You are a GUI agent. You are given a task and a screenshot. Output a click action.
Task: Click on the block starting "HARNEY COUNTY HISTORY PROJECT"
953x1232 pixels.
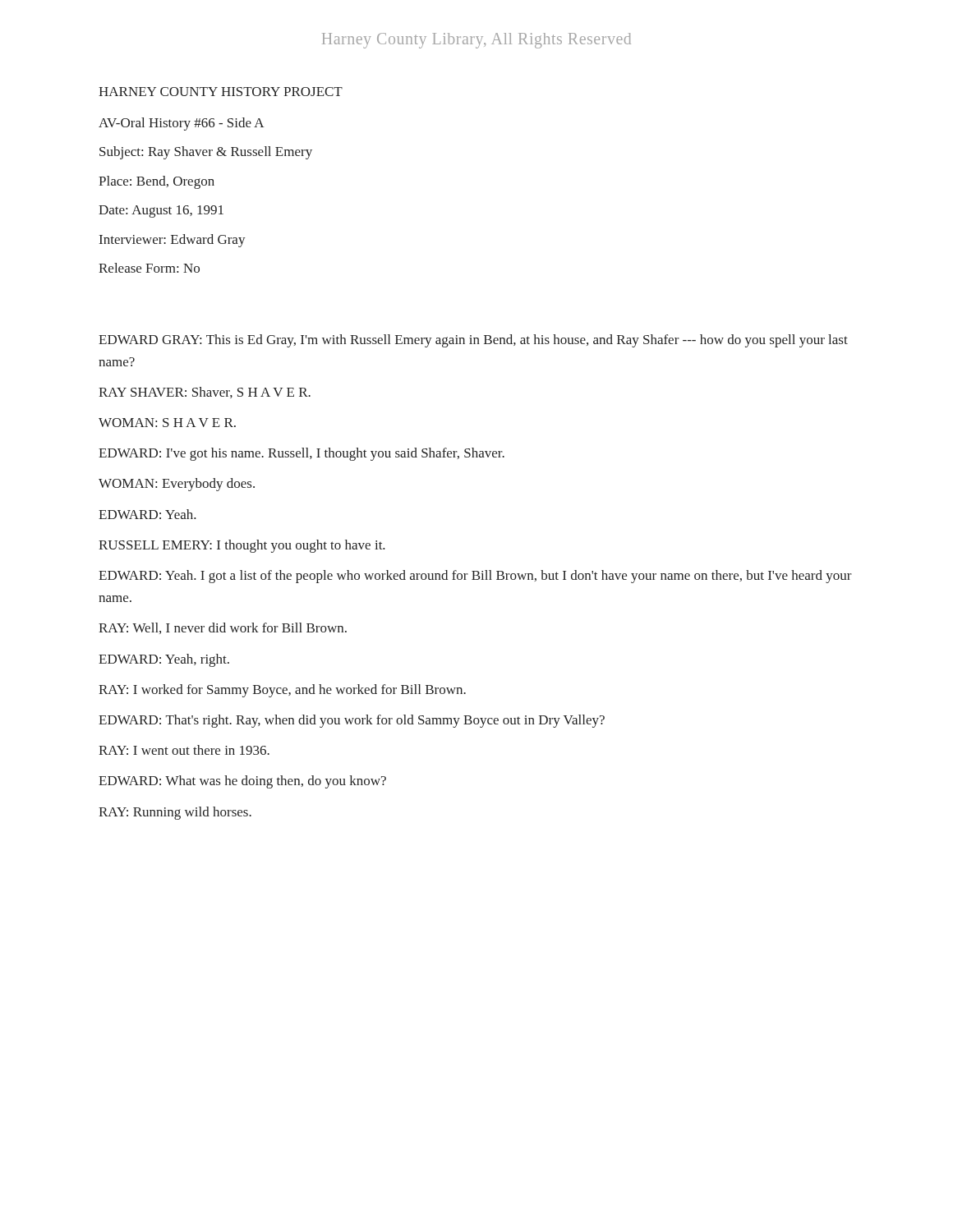(x=220, y=92)
